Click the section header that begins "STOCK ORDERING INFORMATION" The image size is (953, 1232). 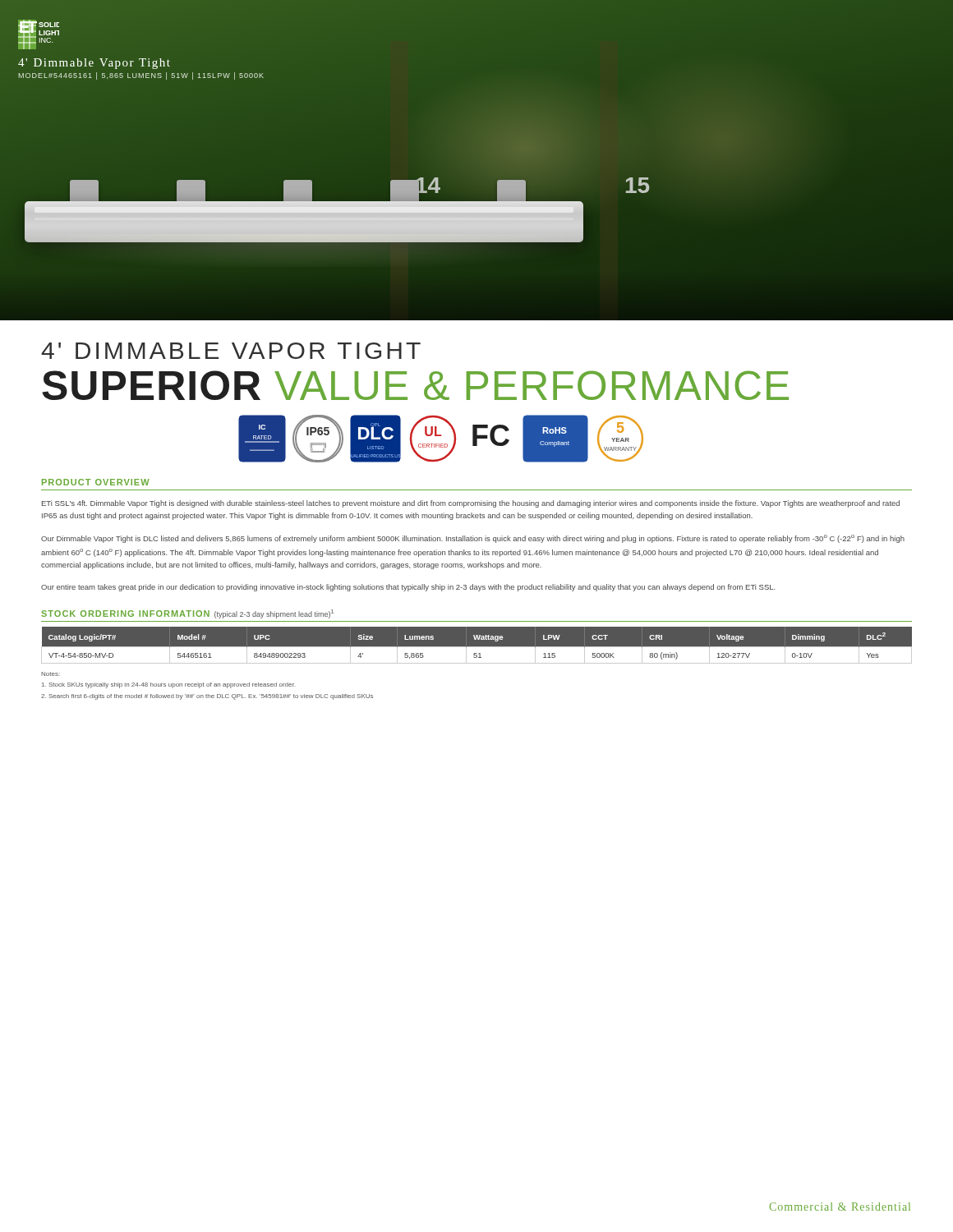[188, 613]
